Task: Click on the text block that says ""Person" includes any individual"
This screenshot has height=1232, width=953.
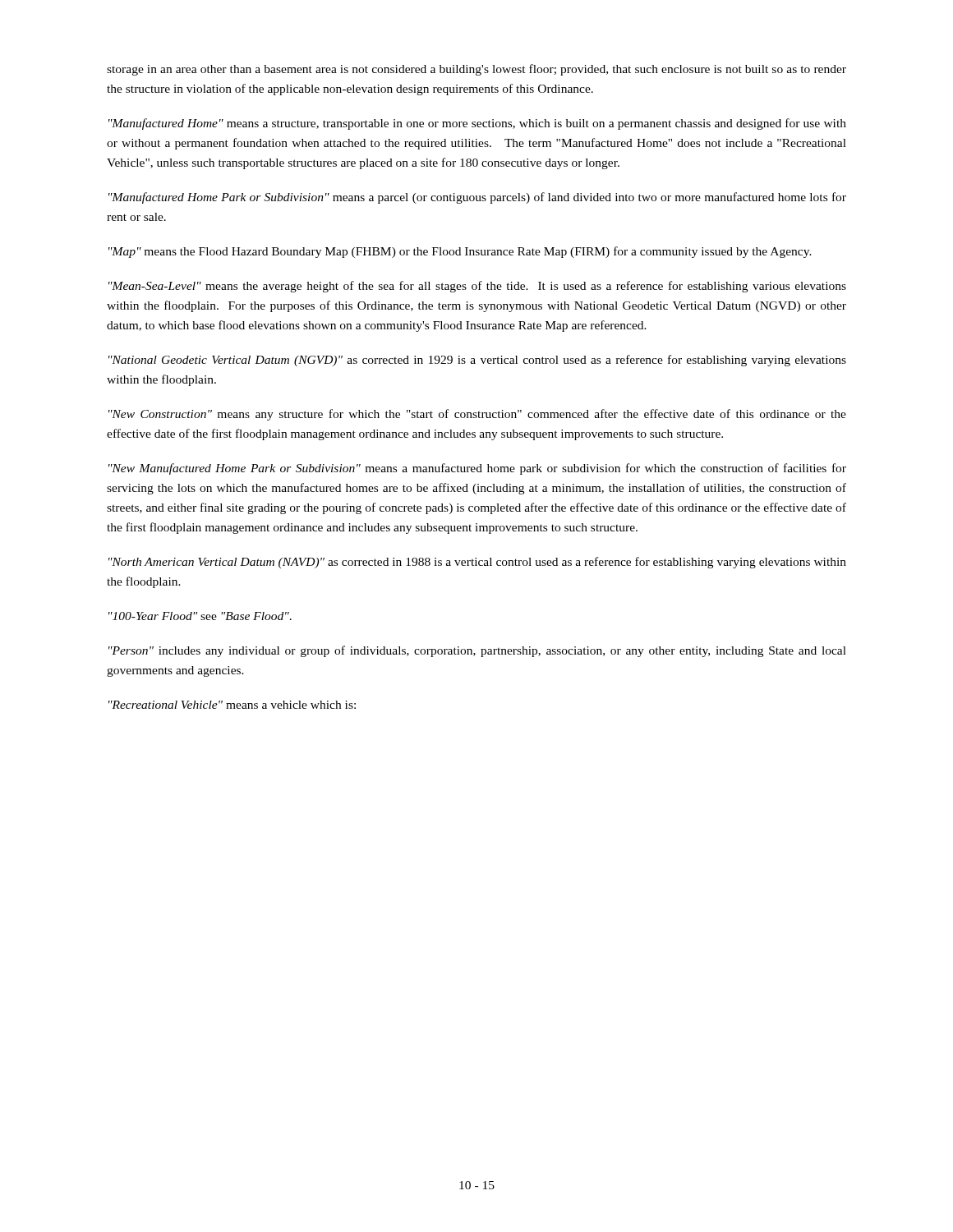Action: (476, 660)
